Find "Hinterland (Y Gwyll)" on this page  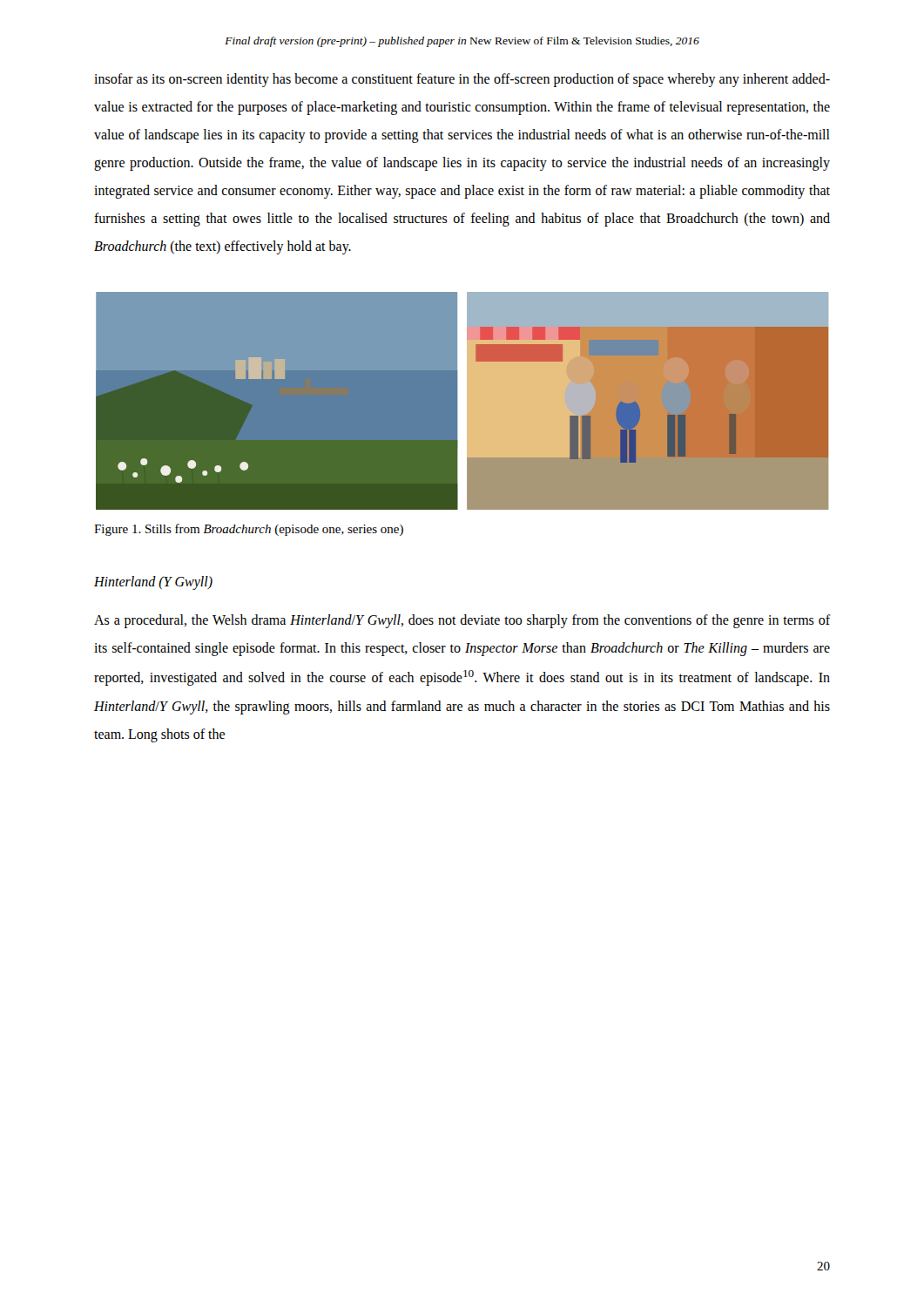coord(153,583)
